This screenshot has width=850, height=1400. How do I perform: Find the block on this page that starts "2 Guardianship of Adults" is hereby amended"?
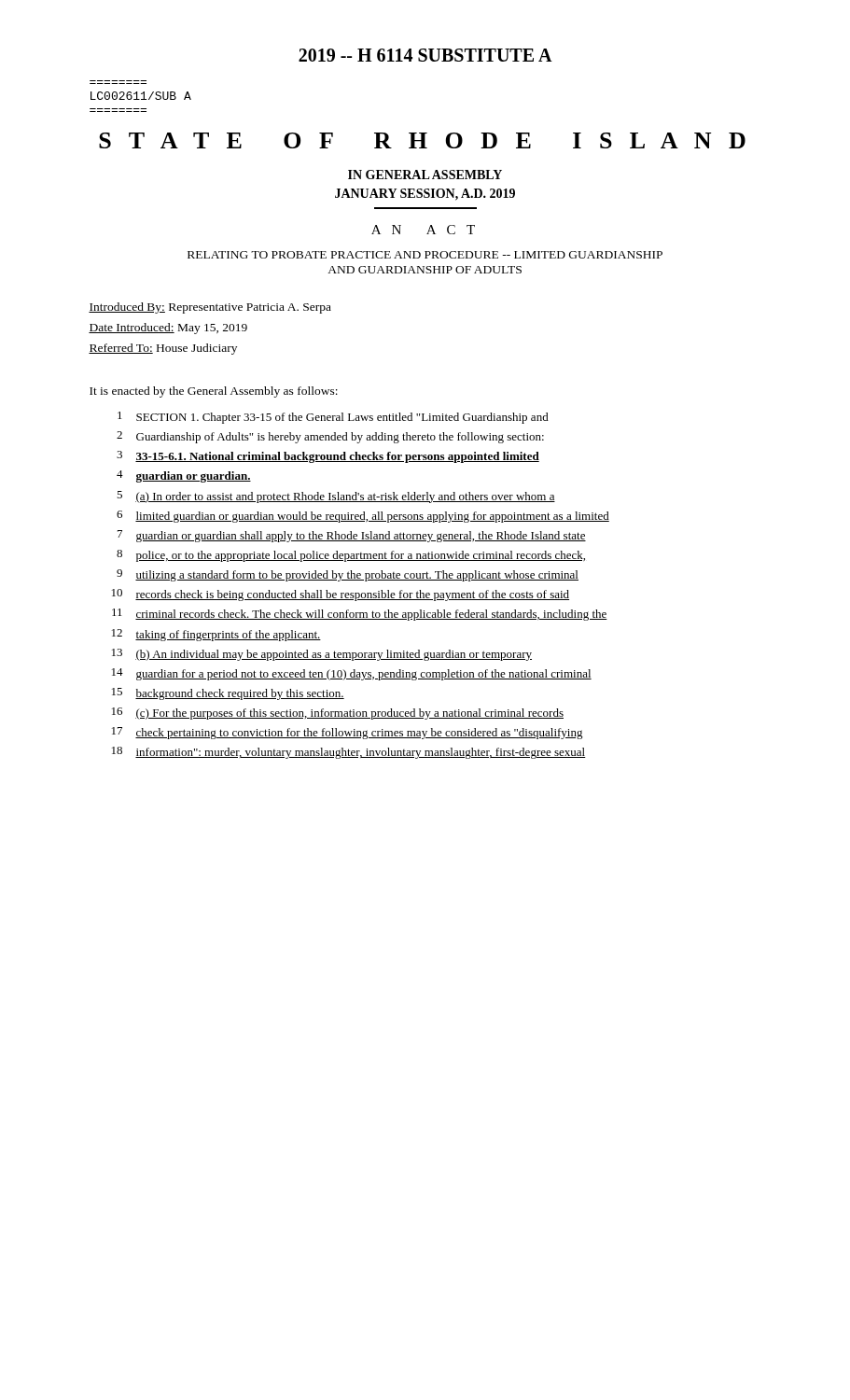click(425, 437)
